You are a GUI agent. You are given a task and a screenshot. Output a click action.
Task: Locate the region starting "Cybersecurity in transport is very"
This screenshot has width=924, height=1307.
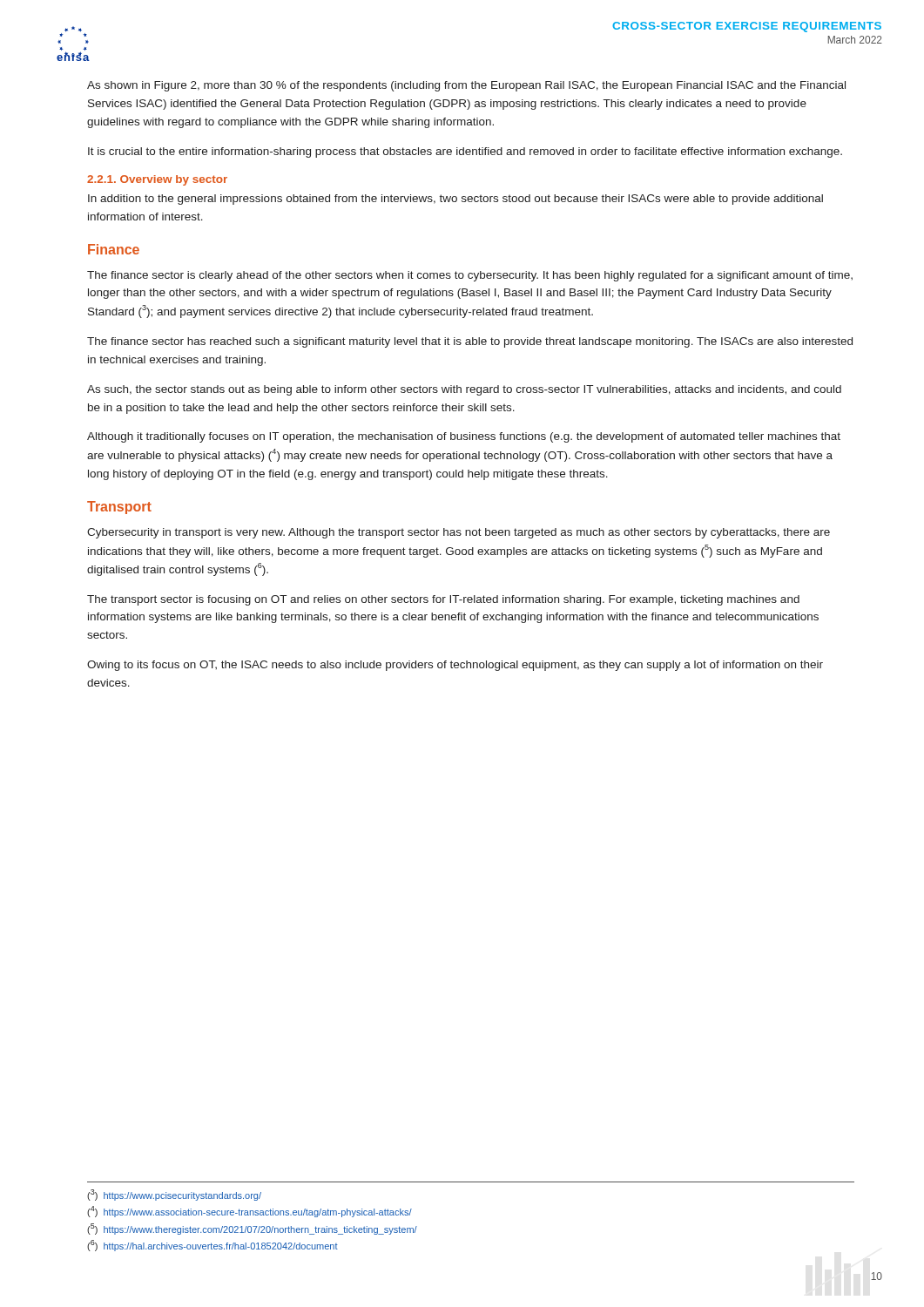click(459, 550)
